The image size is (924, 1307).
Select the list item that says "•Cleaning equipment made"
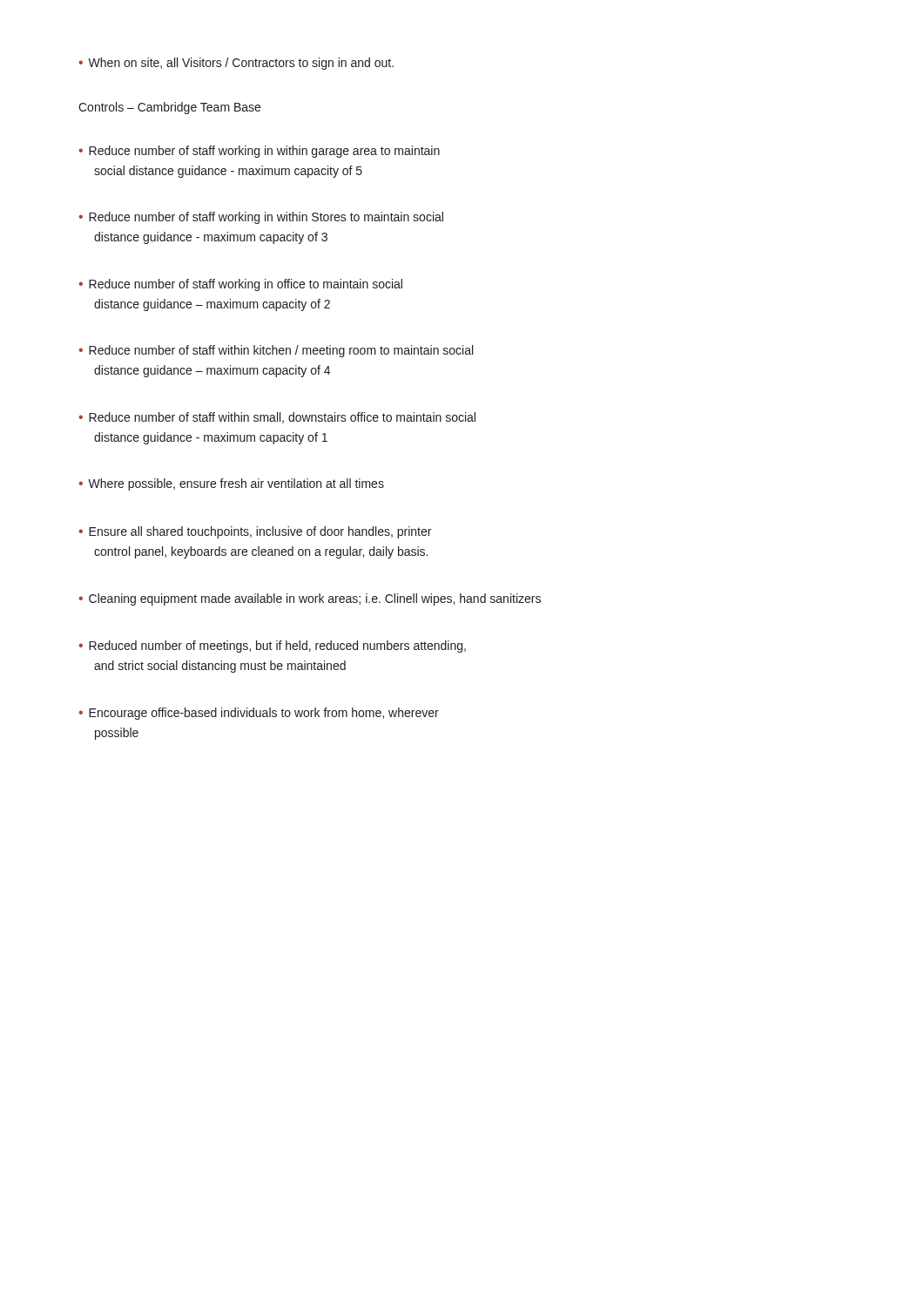click(310, 598)
